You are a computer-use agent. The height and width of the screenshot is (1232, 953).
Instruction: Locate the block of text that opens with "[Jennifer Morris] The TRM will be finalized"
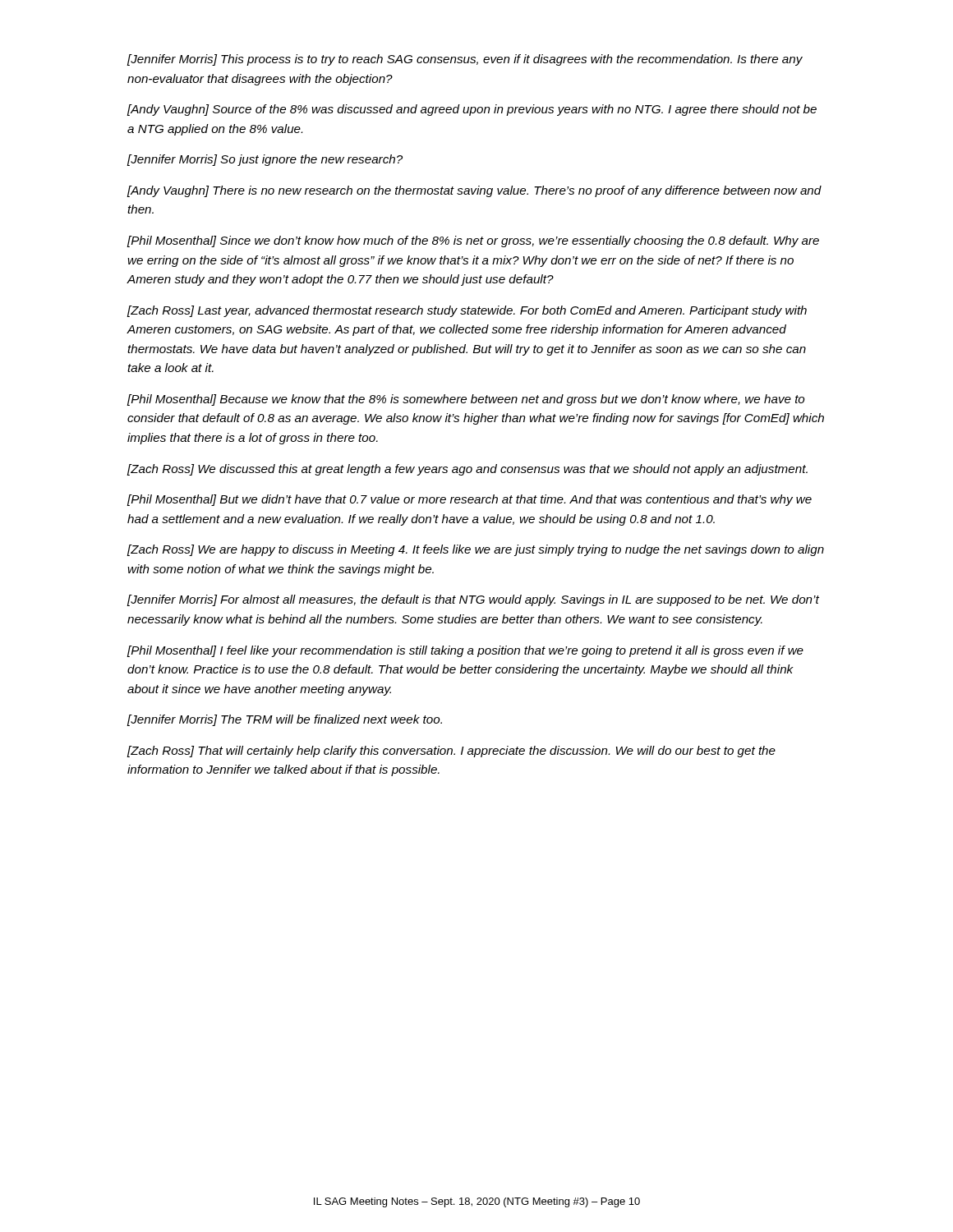[285, 719]
